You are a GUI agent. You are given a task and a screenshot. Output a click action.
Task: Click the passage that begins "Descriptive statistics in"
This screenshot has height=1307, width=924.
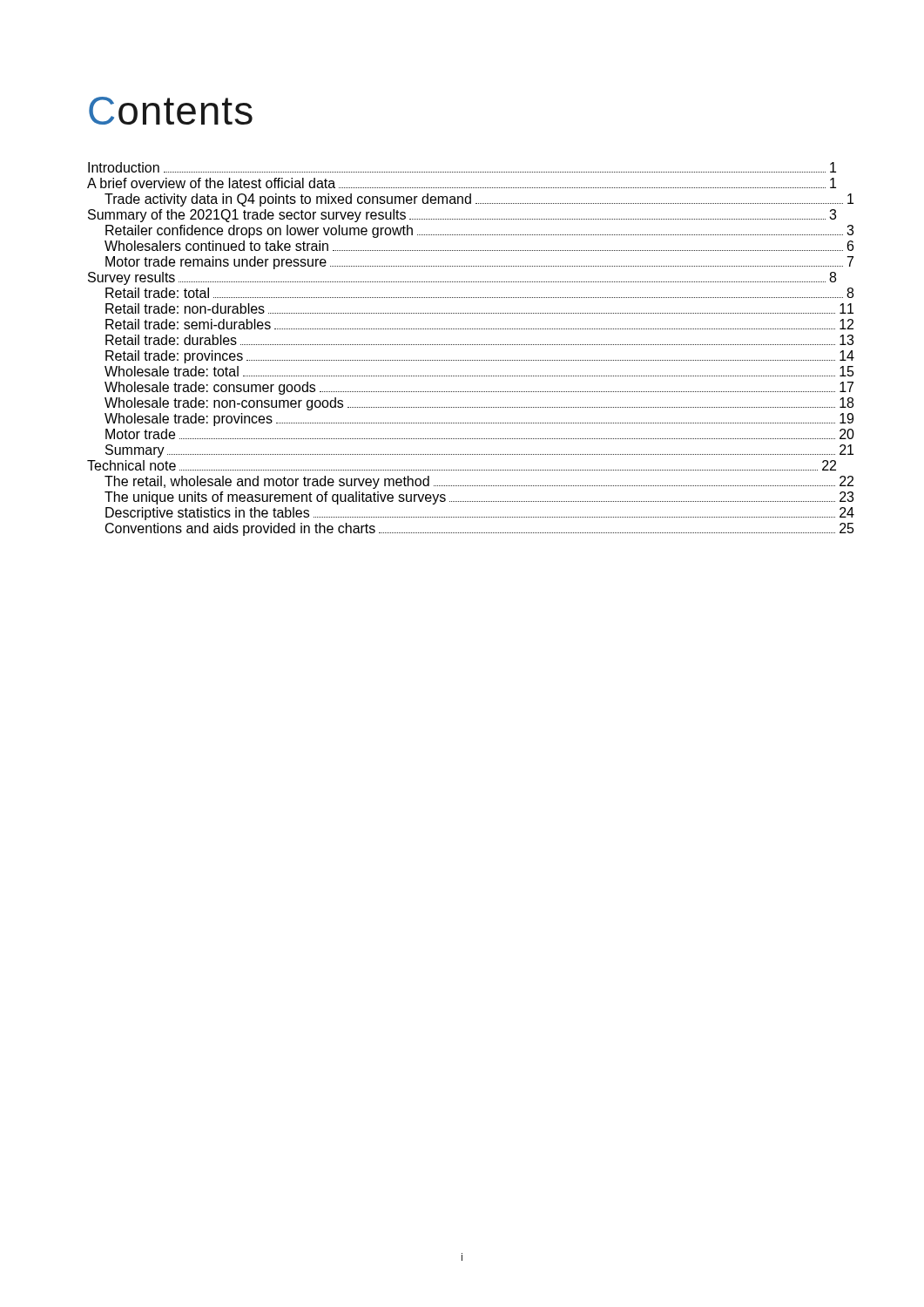462,513
